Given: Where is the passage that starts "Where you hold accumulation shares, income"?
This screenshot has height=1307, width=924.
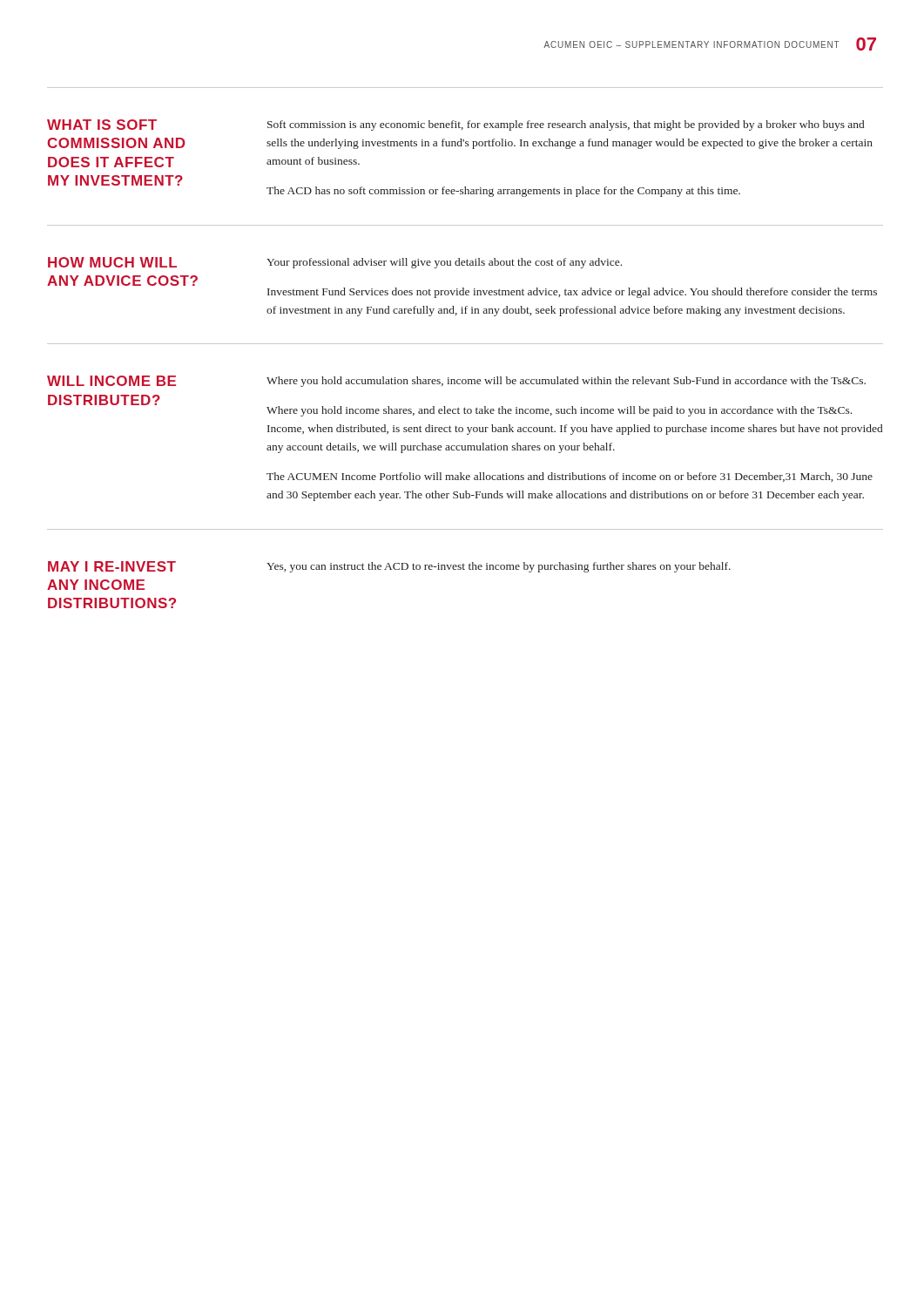Looking at the screenshot, I should (x=575, y=438).
